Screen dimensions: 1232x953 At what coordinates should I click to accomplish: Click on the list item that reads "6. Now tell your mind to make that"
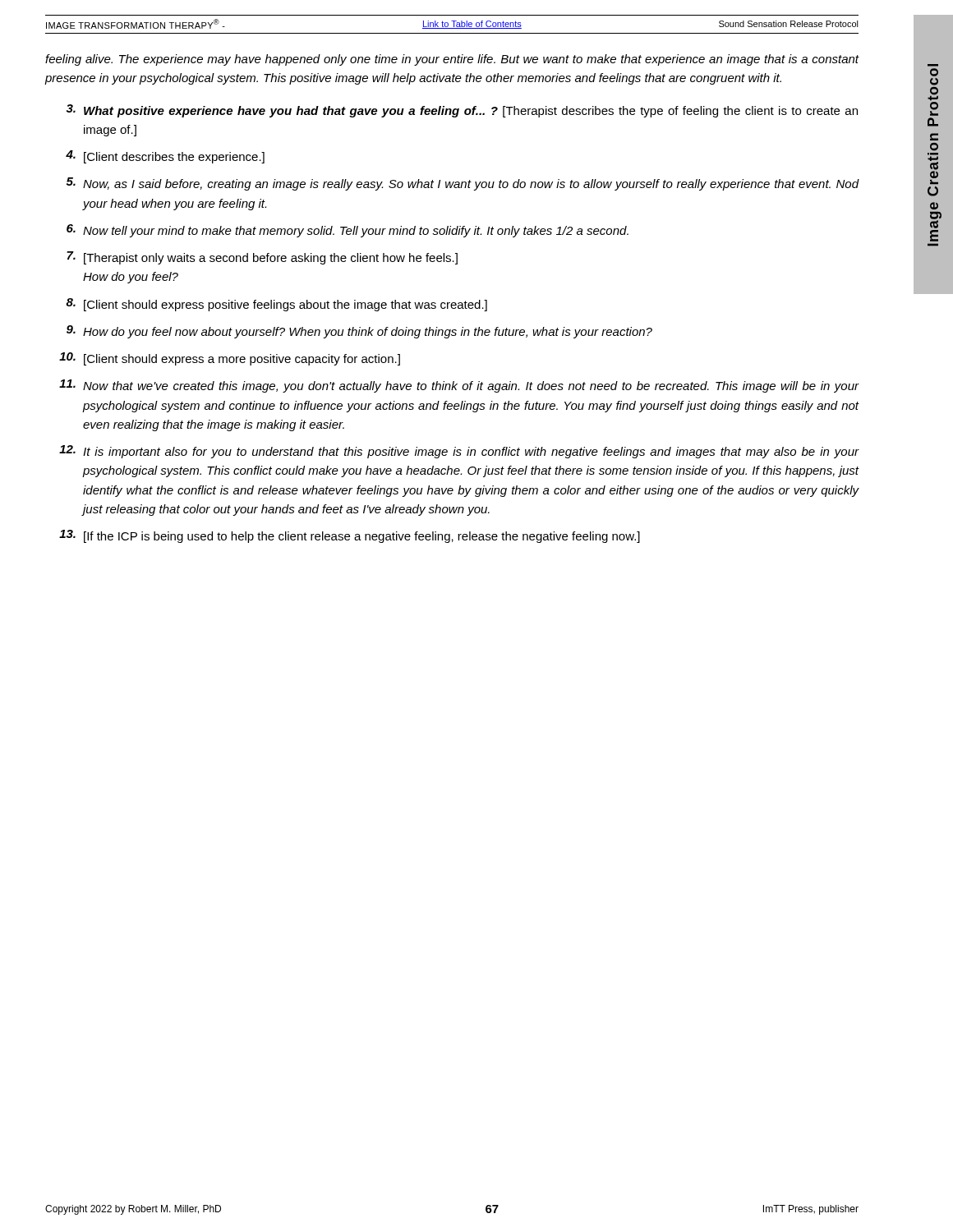[x=452, y=230]
